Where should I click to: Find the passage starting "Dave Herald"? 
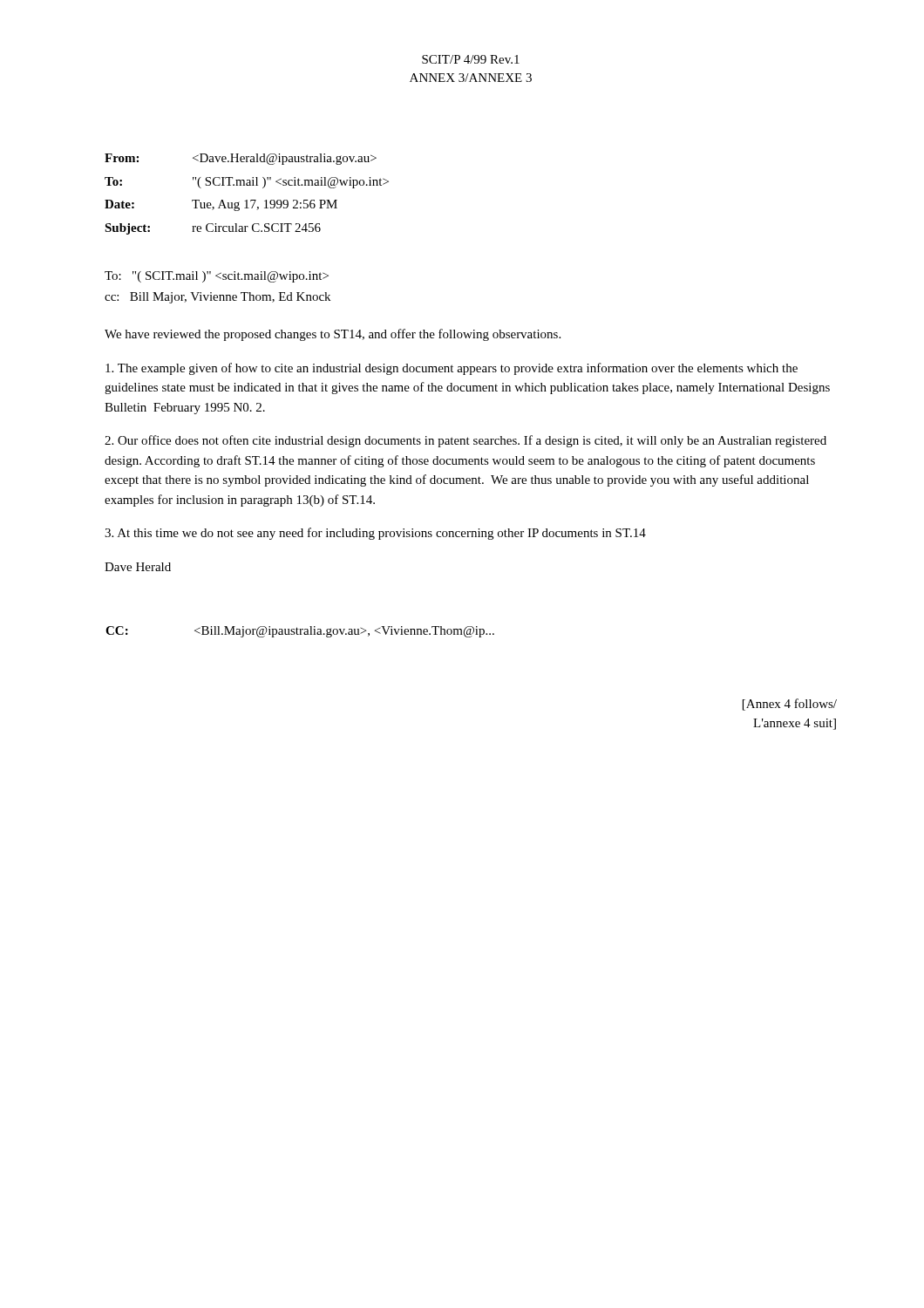138,566
